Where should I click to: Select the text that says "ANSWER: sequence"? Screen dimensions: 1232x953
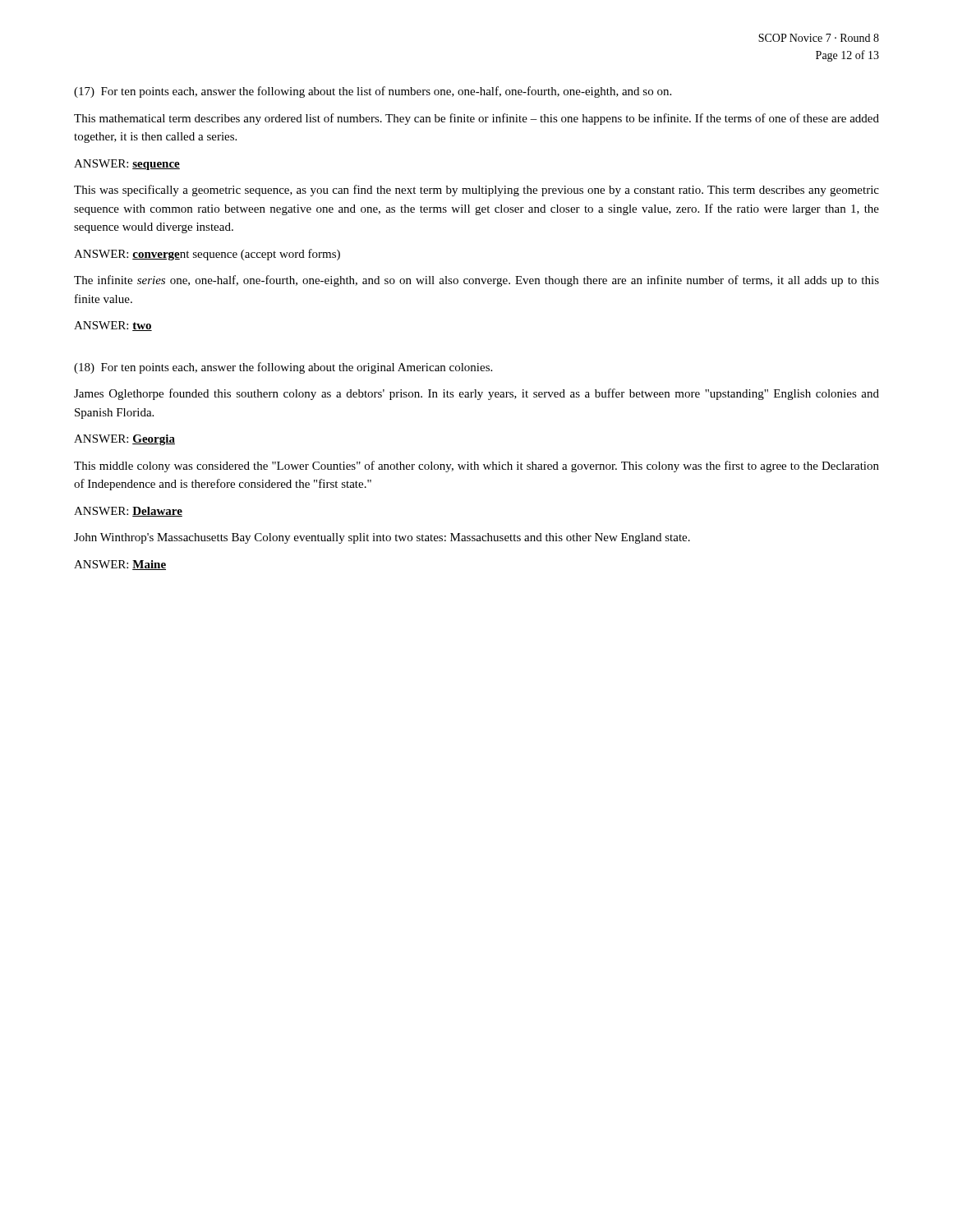pyautogui.click(x=127, y=163)
